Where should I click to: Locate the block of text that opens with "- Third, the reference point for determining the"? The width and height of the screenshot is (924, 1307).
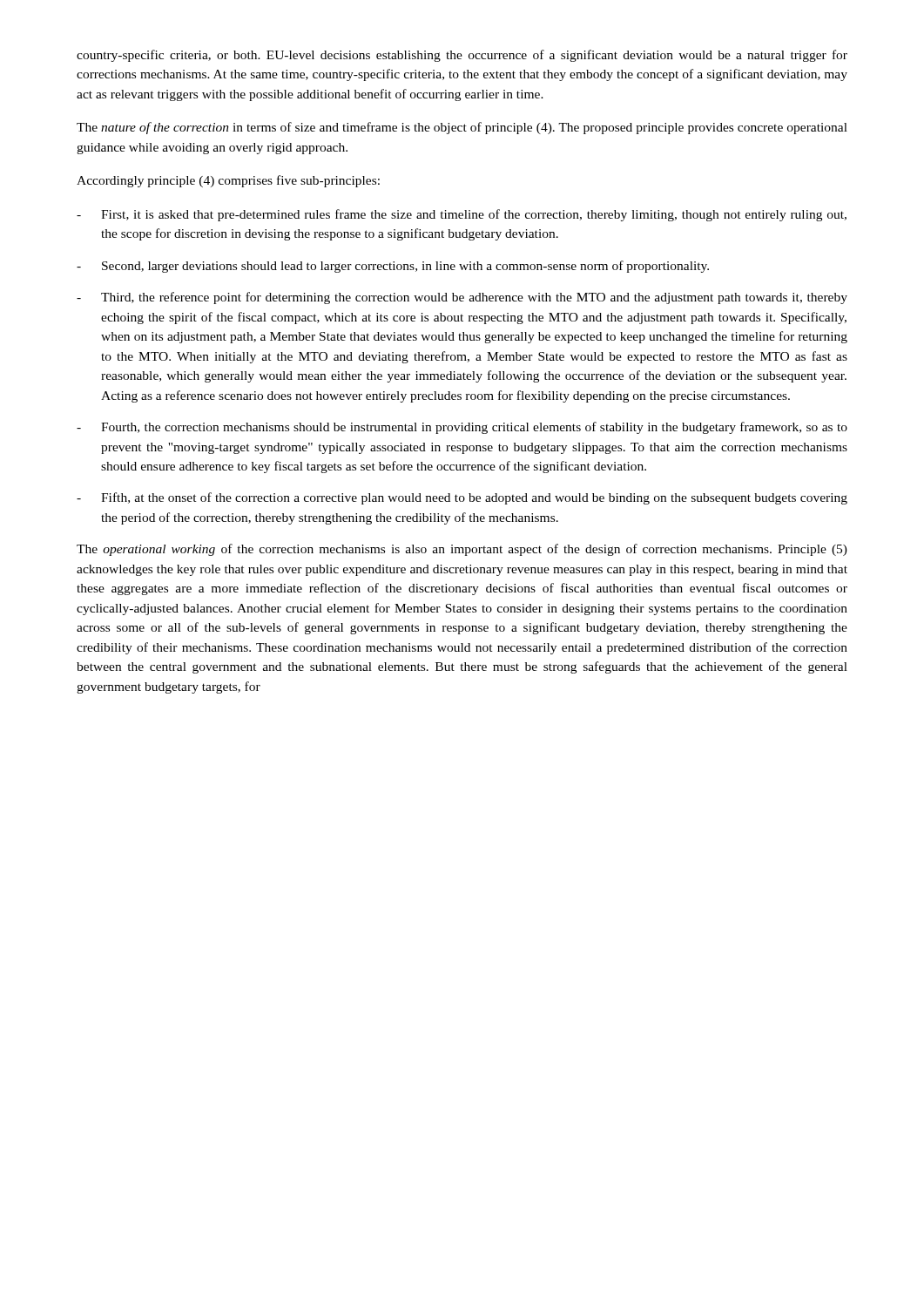pyautogui.click(x=462, y=346)
